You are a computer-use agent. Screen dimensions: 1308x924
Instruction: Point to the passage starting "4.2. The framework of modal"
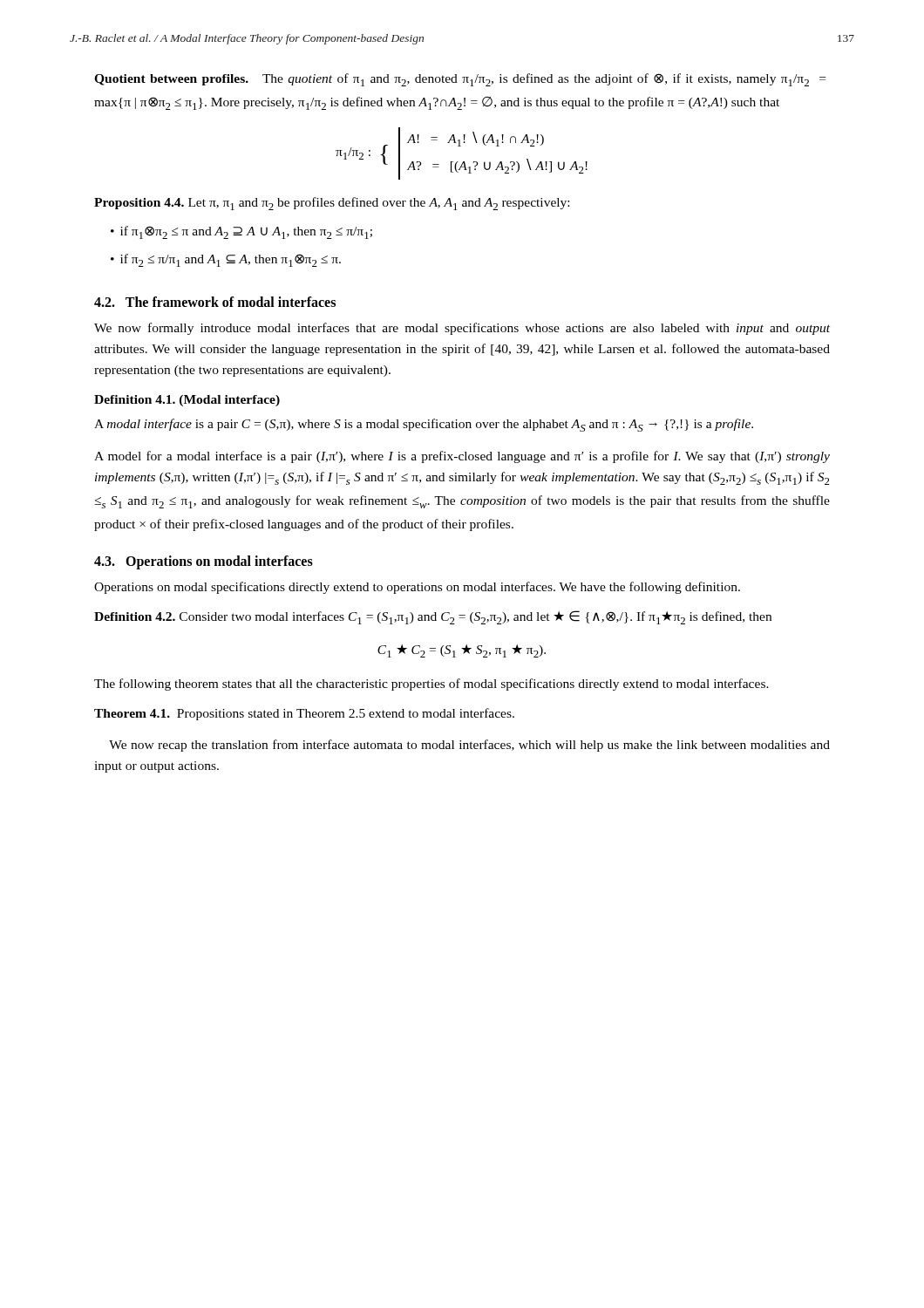click(x=215, y=302)
